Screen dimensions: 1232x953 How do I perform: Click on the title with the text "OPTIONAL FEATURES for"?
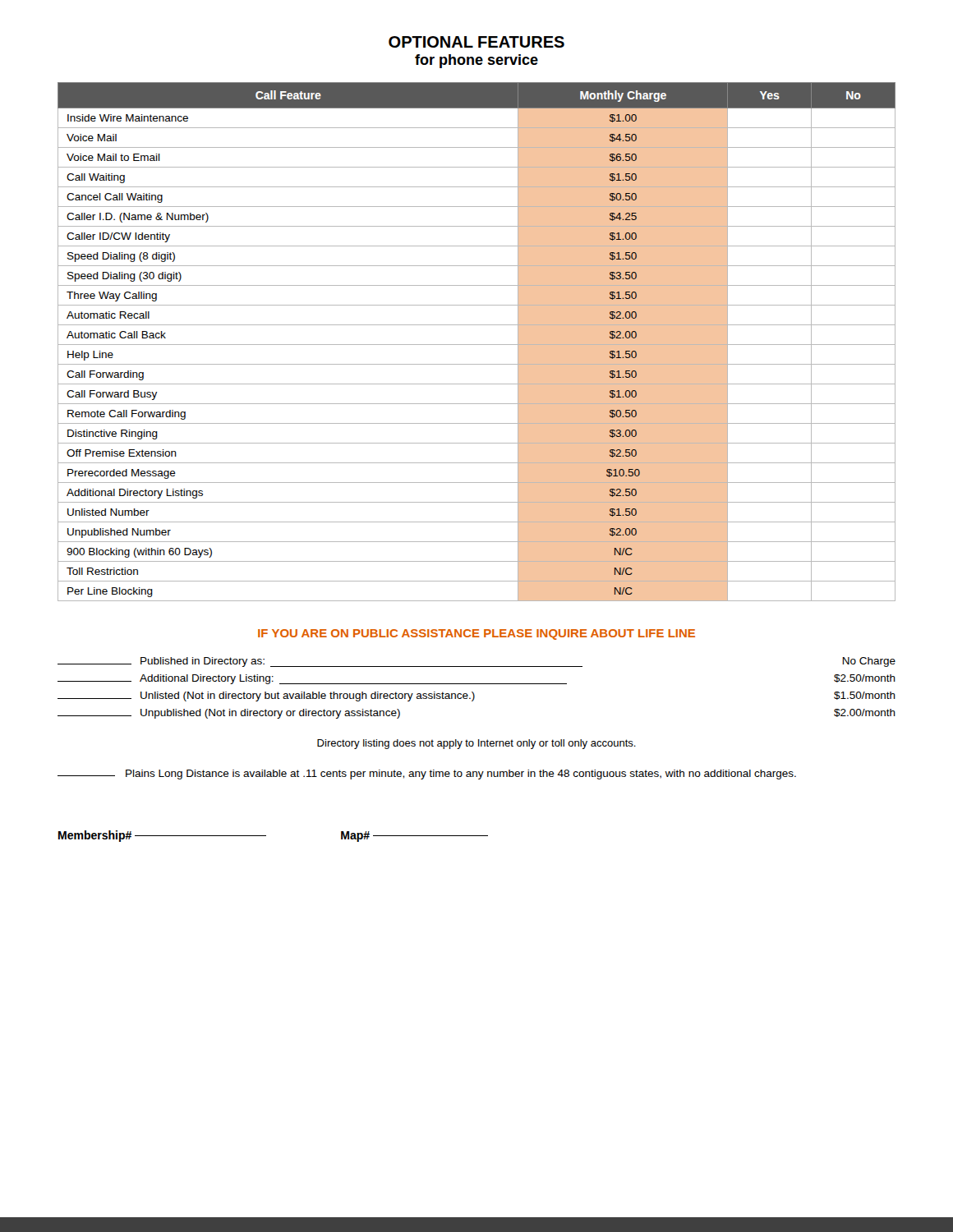click(476, 51)
